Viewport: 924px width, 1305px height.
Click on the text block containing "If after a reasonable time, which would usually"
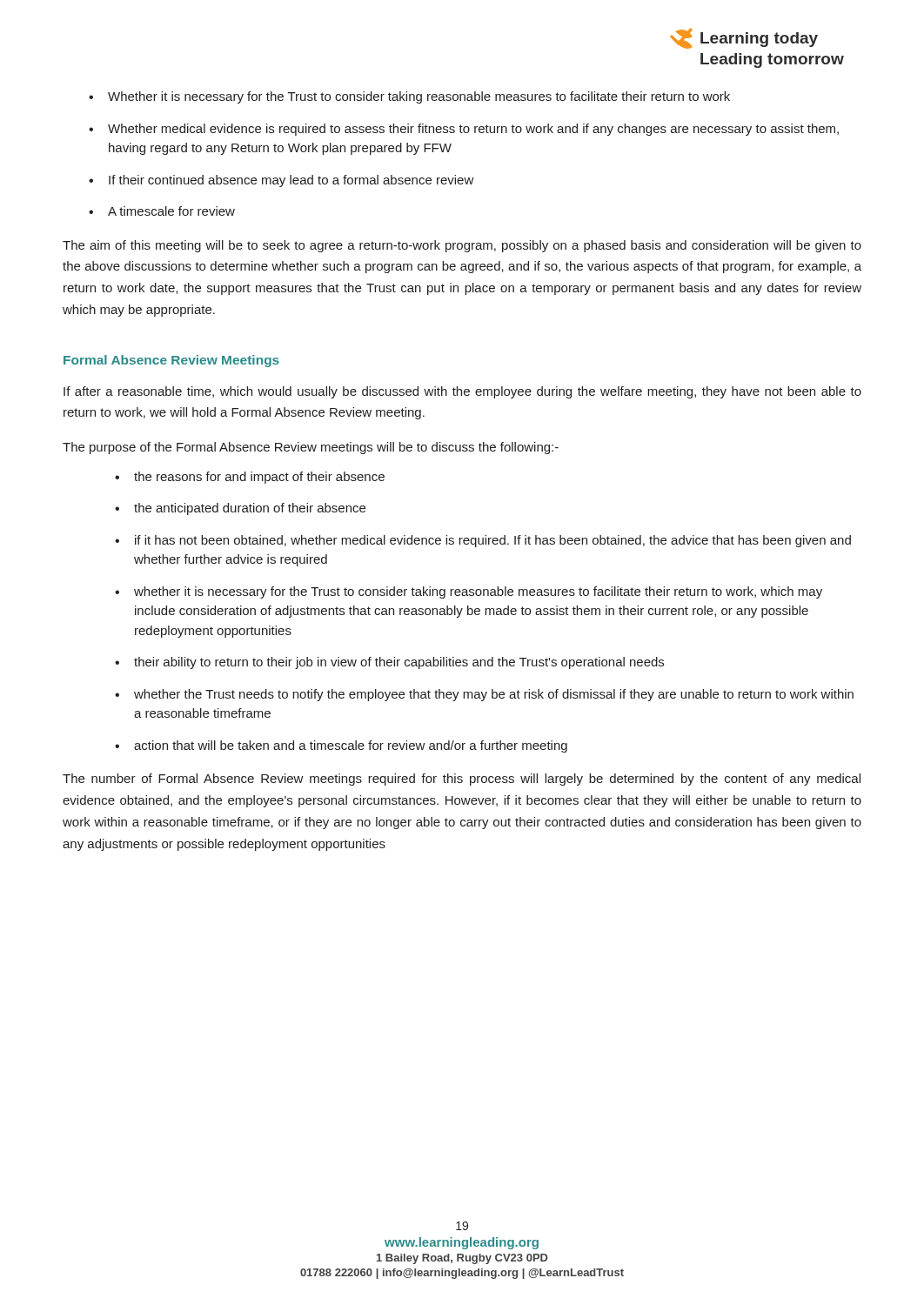462,401
